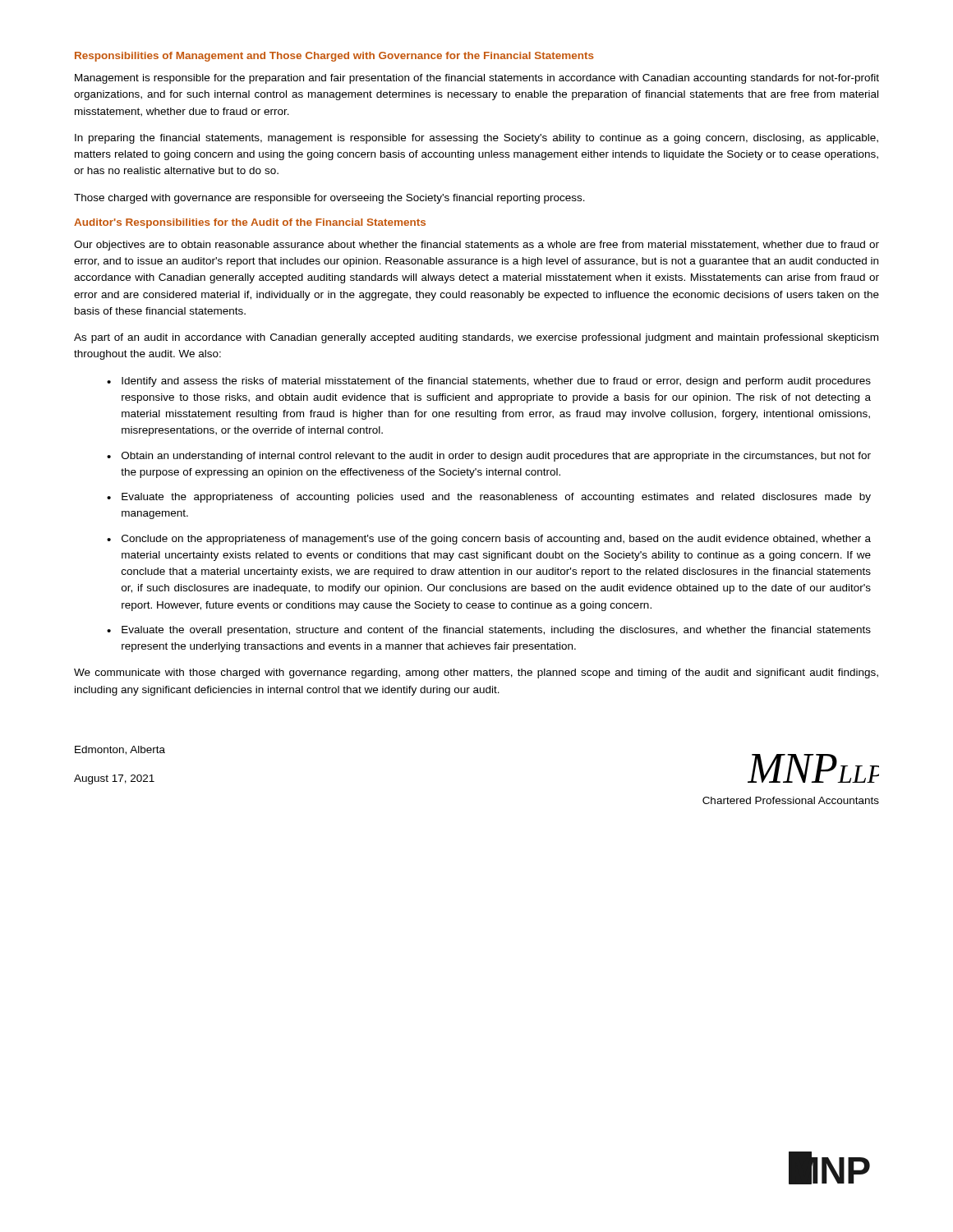Find the list item with the text "Obtain an understanding"
The width and height of the screenshot is (953, 1232).
(500, 464)
